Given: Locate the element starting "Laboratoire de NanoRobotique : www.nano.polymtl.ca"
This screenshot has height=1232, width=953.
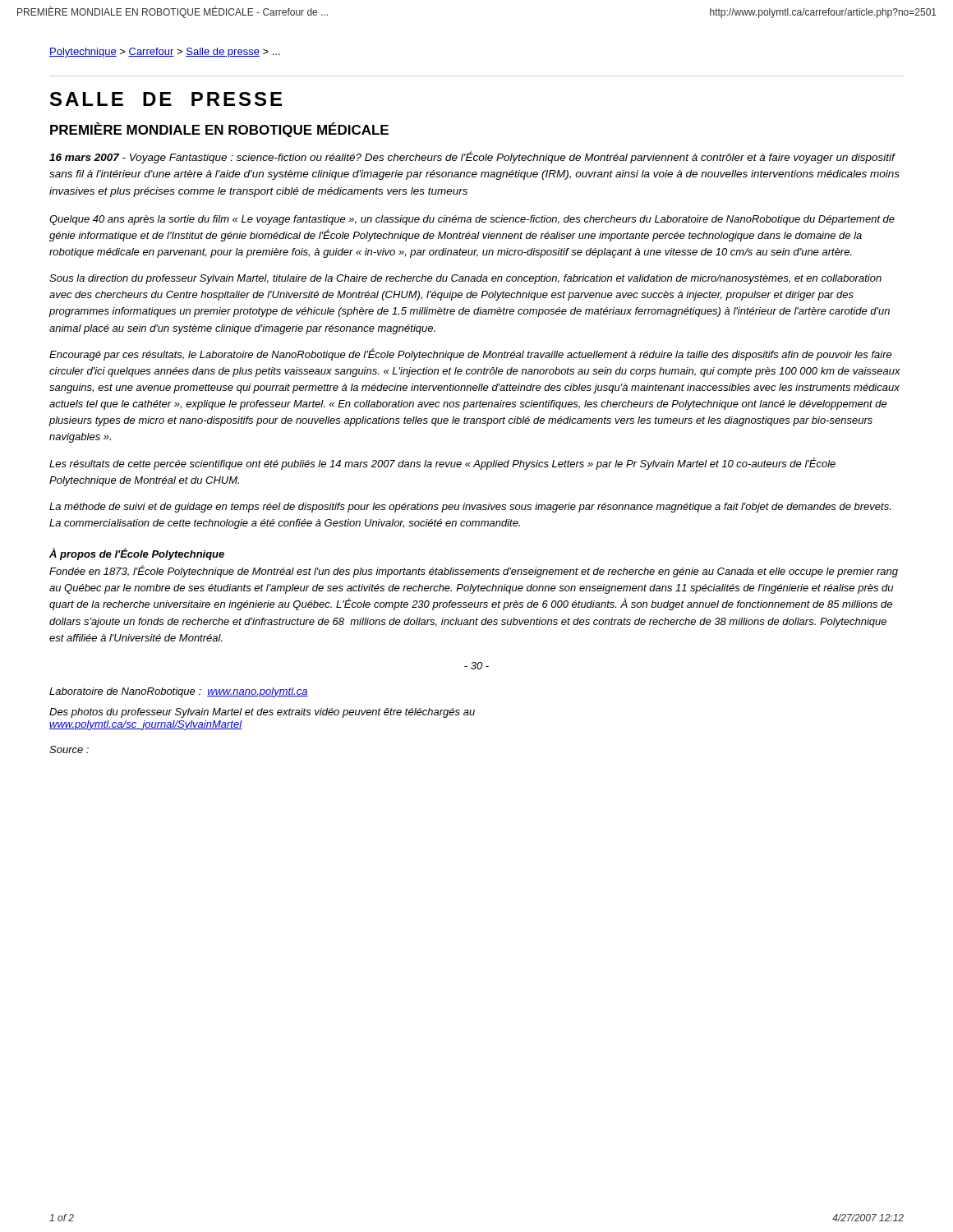Looking at the screenshot, I should coord(178,691).
